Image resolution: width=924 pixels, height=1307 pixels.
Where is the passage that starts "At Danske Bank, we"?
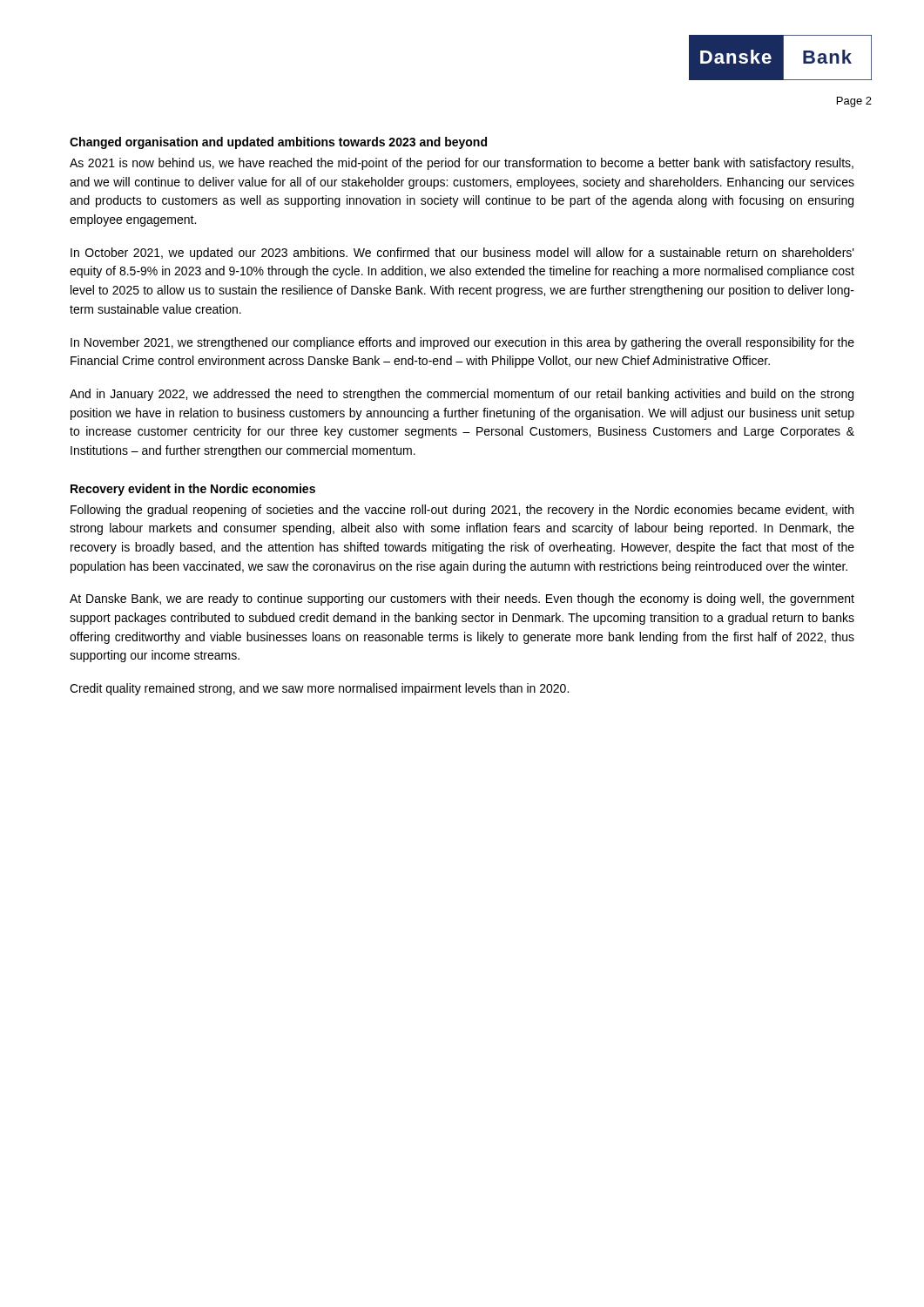tap(462, 627)
